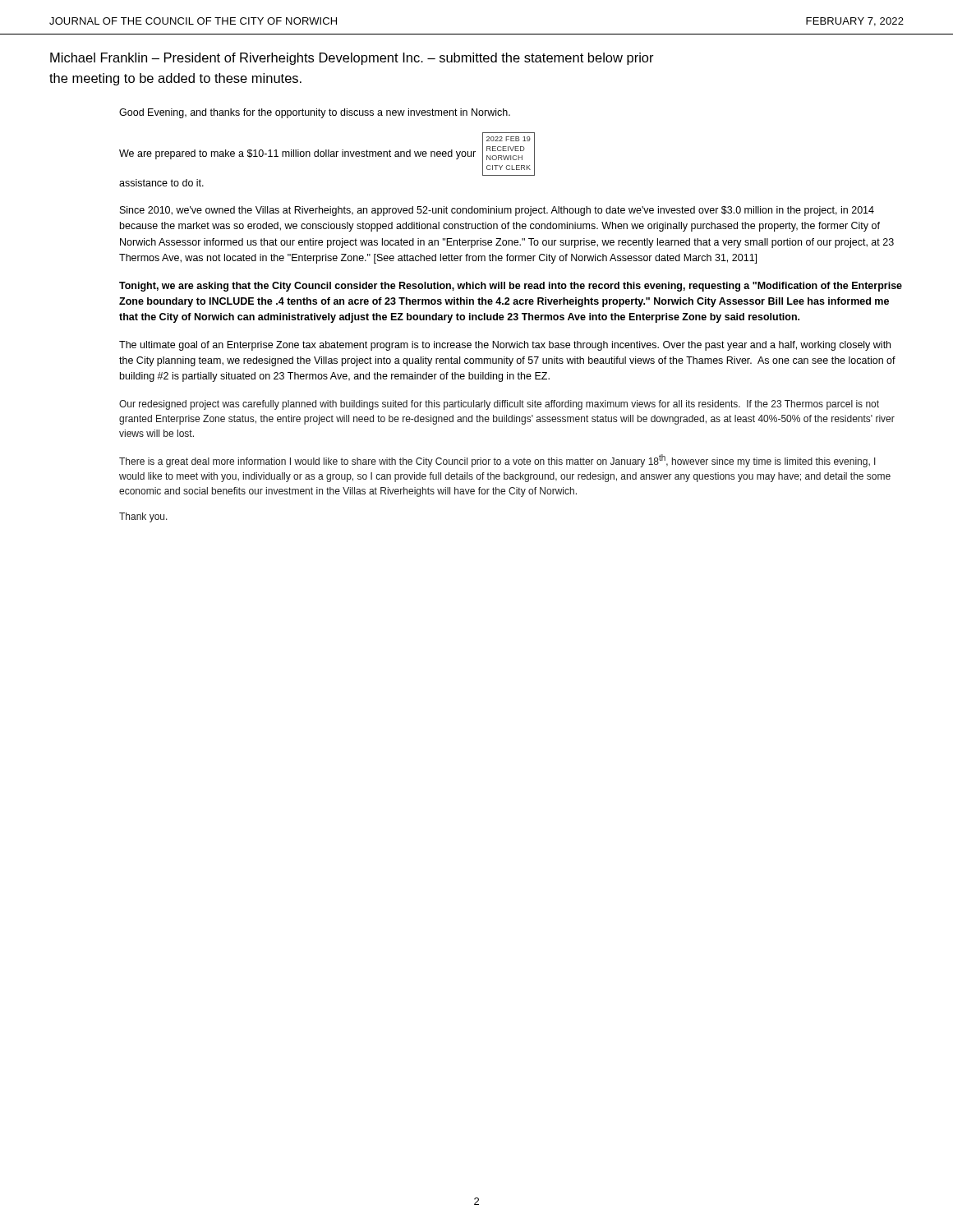Point to the passage starting "We are prepared to make a"
Image resolution: width=953 pixels, height=1232 pixels.
pos(327,160)
